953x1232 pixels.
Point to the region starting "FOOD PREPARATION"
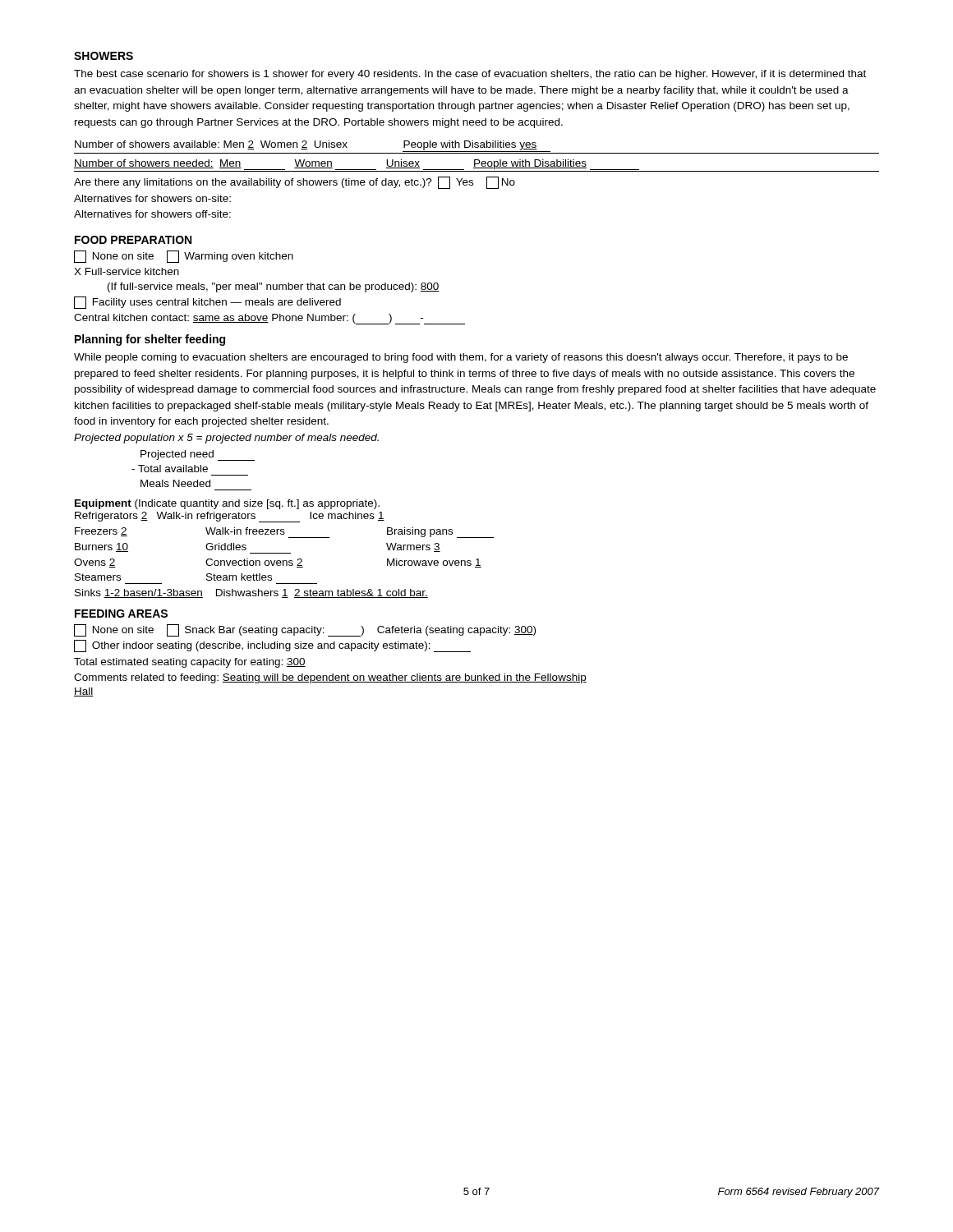[133, 240]
